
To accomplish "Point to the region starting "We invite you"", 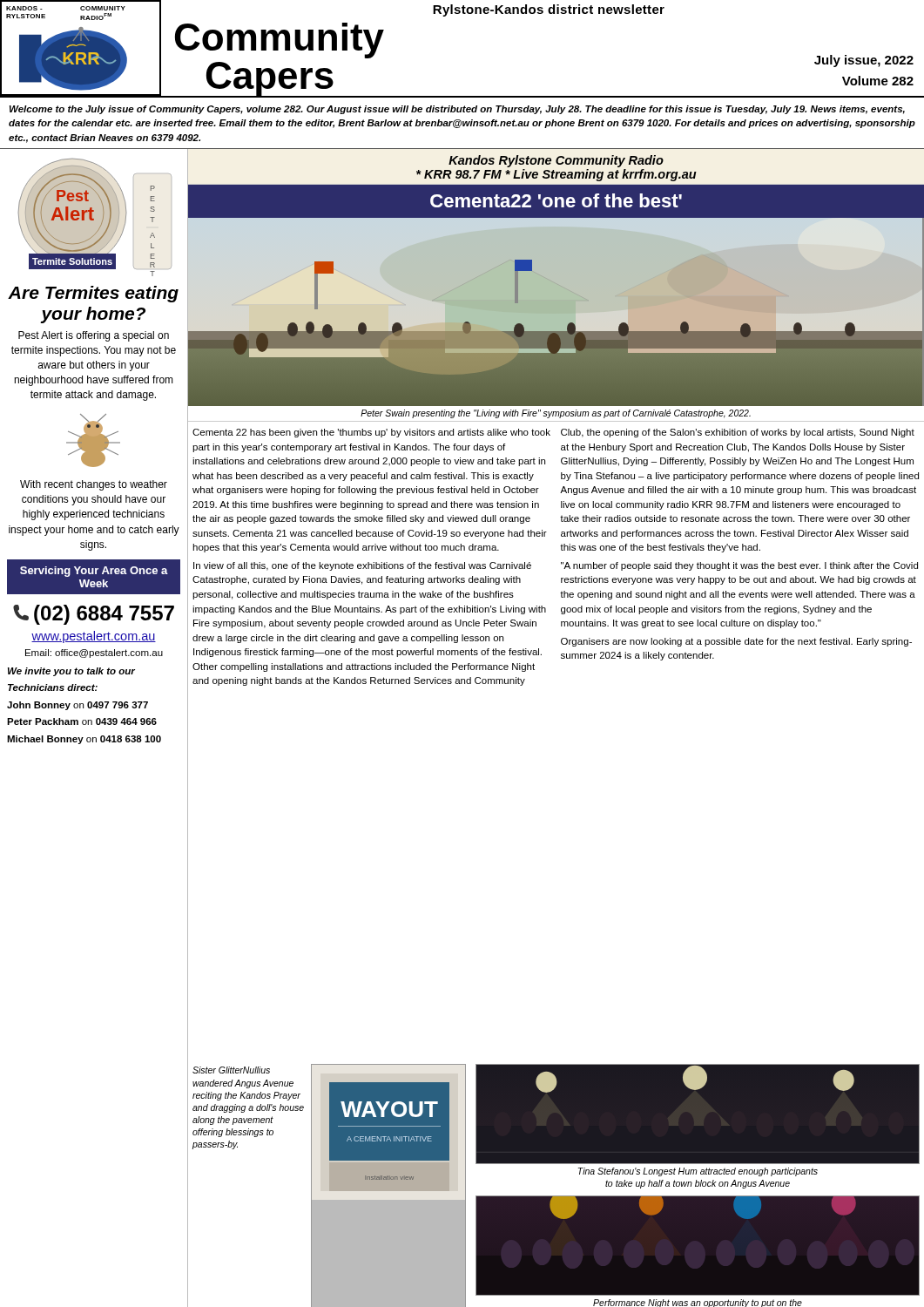I will 84,705.
